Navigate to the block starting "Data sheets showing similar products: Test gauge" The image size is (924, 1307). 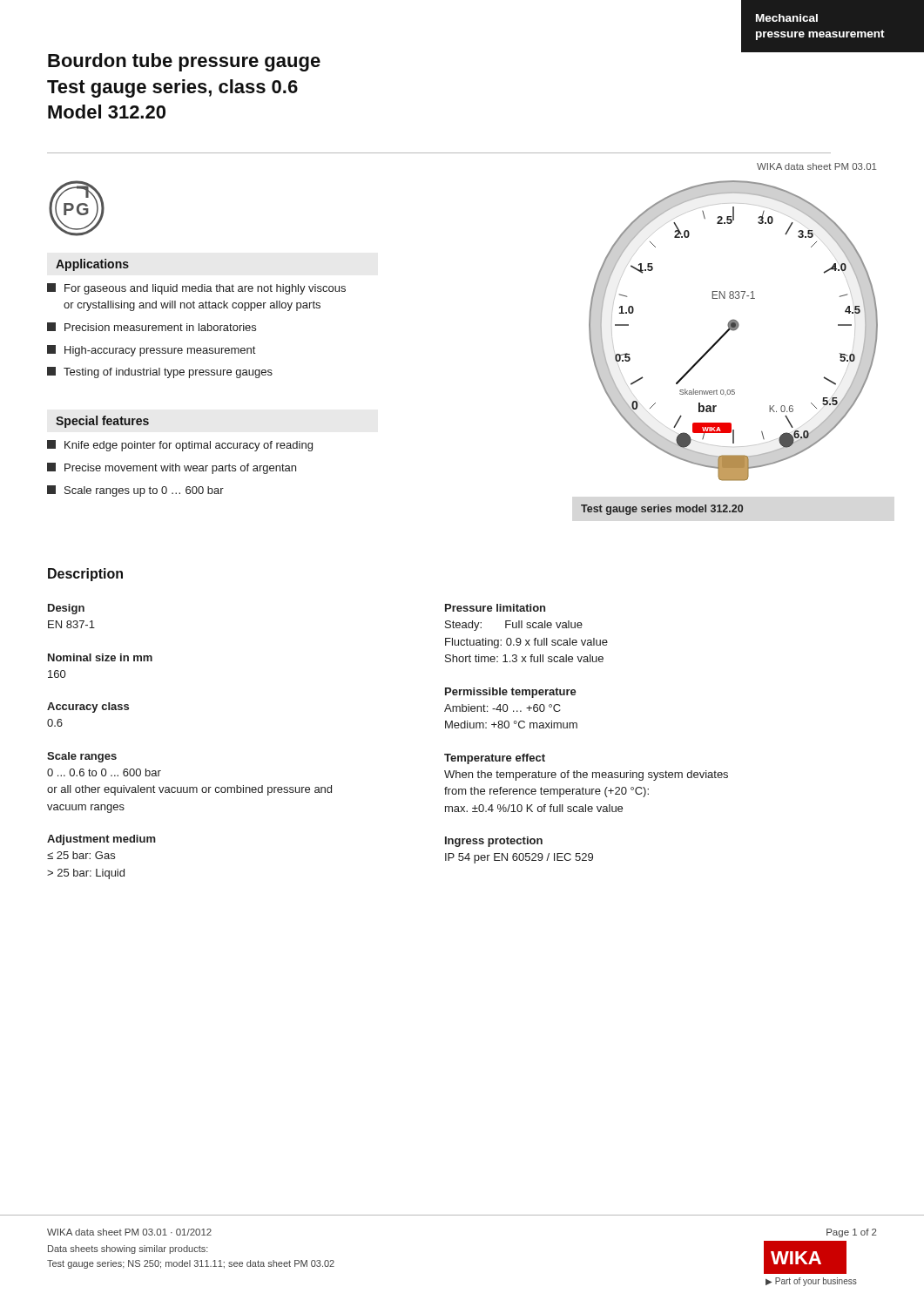point(191,1256)
